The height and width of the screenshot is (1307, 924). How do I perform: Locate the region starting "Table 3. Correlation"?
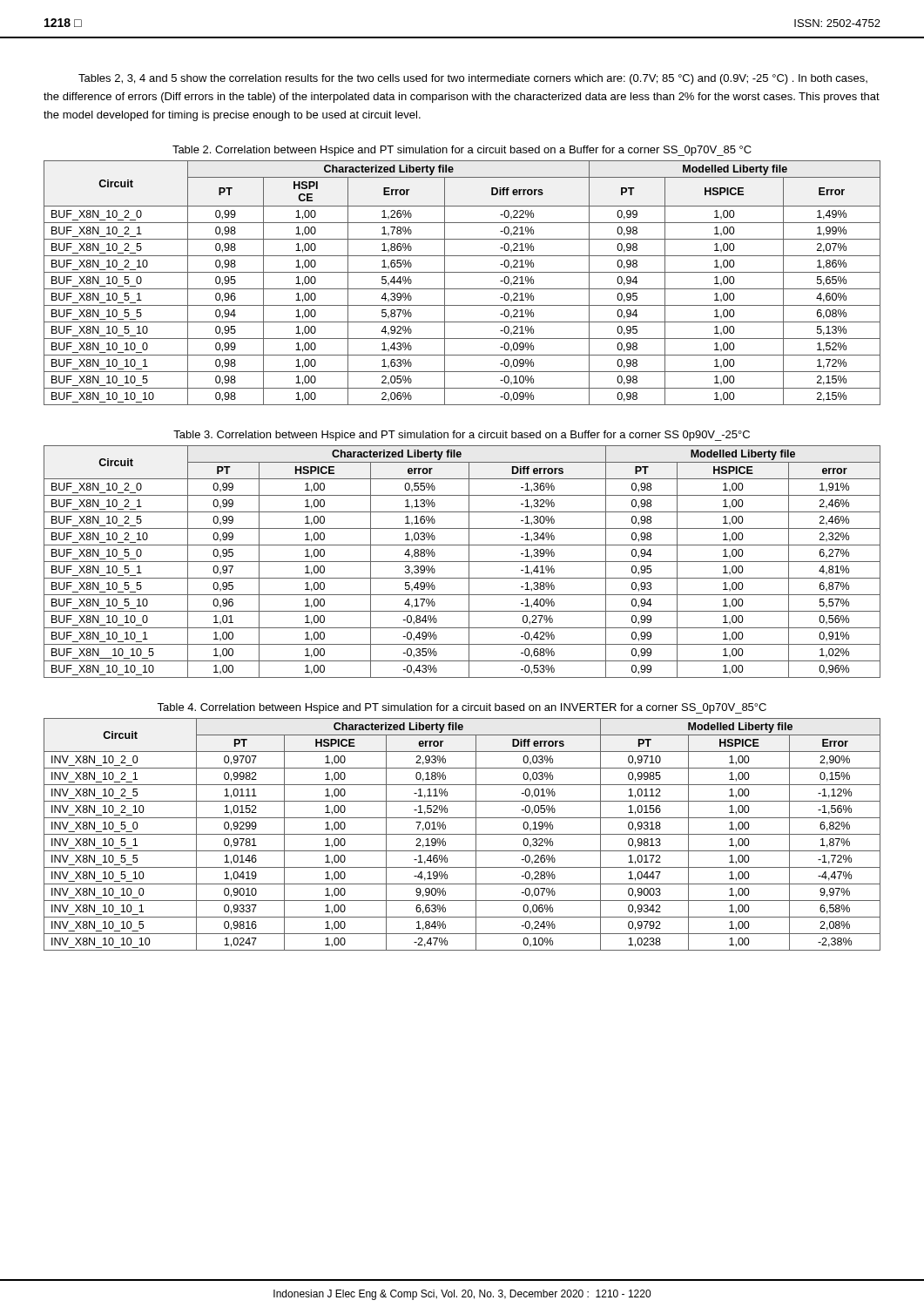462,435
